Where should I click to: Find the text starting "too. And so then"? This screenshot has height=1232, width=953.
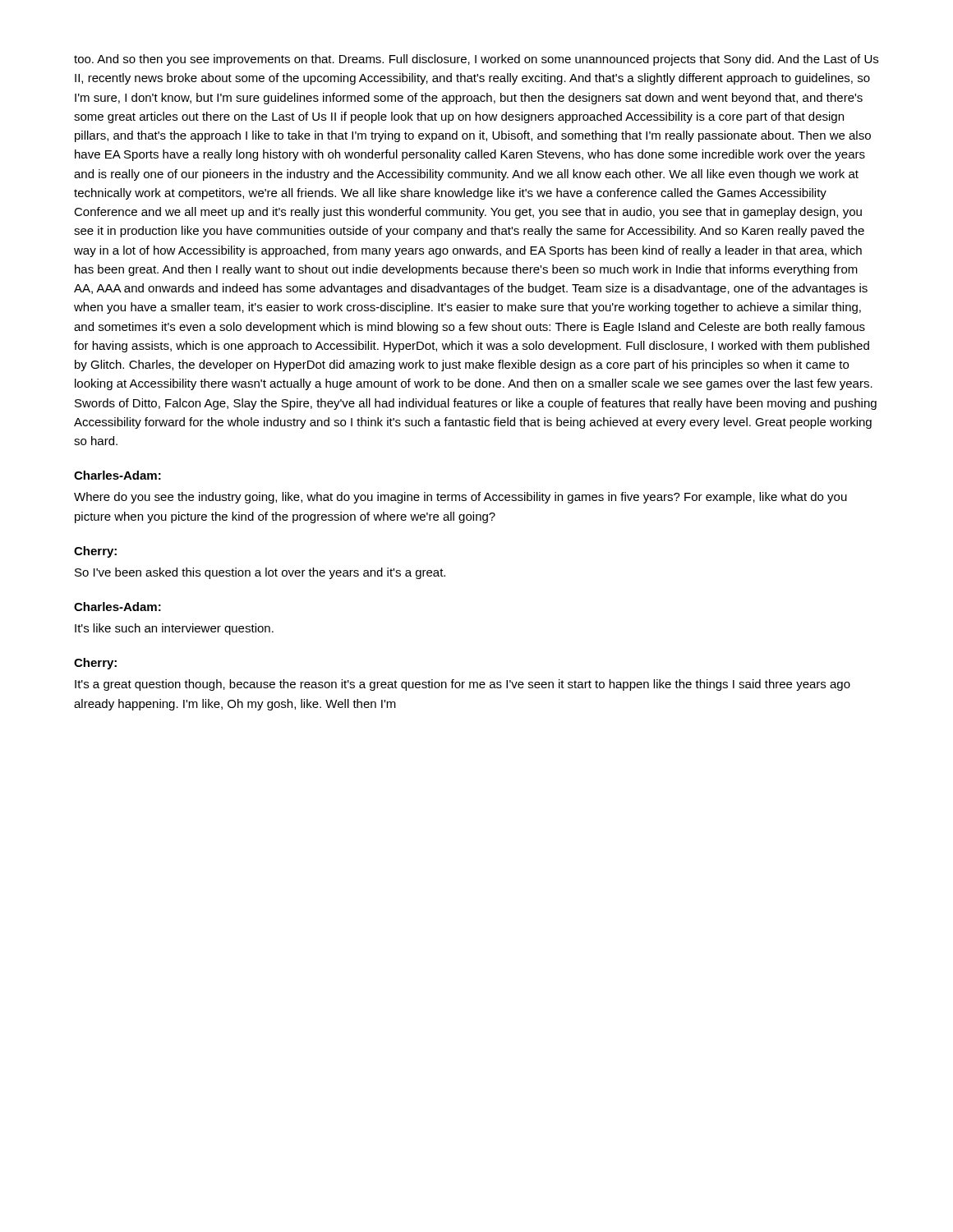point(476,250)
